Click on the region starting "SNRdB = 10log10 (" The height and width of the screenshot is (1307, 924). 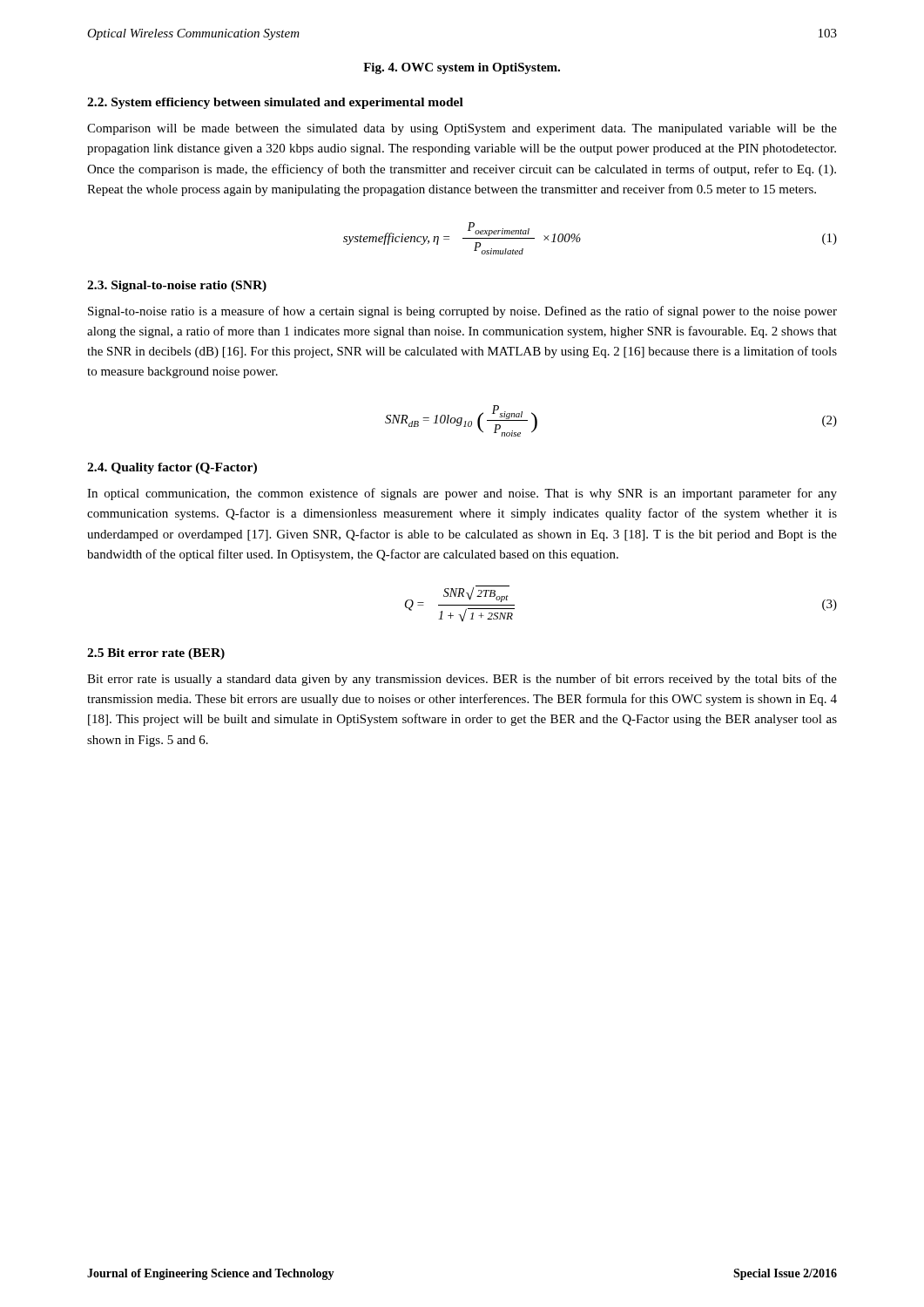point(462,421)
